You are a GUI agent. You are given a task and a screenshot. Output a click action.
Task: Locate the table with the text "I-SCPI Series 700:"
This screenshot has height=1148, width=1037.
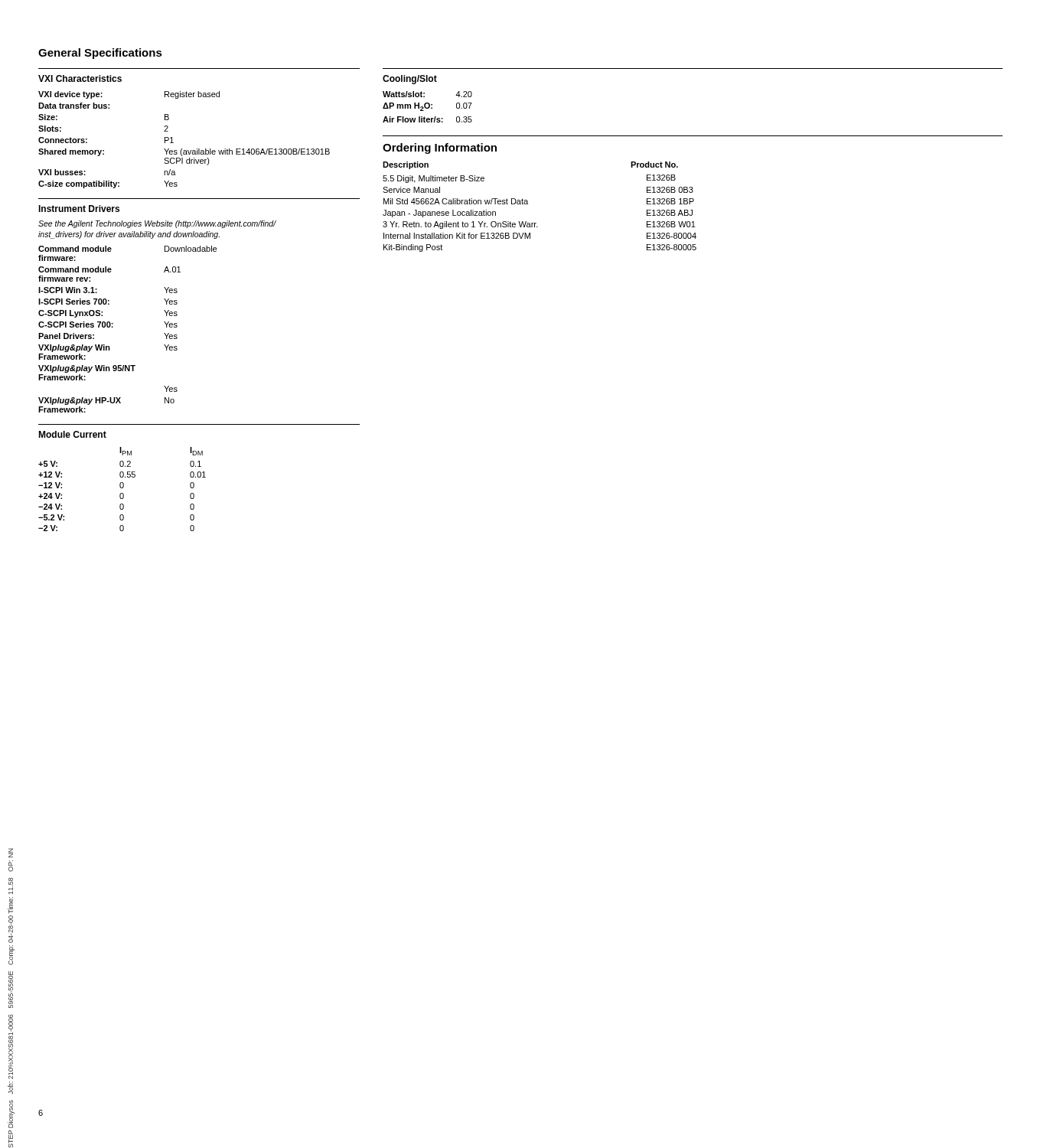[x=199, y=329]
